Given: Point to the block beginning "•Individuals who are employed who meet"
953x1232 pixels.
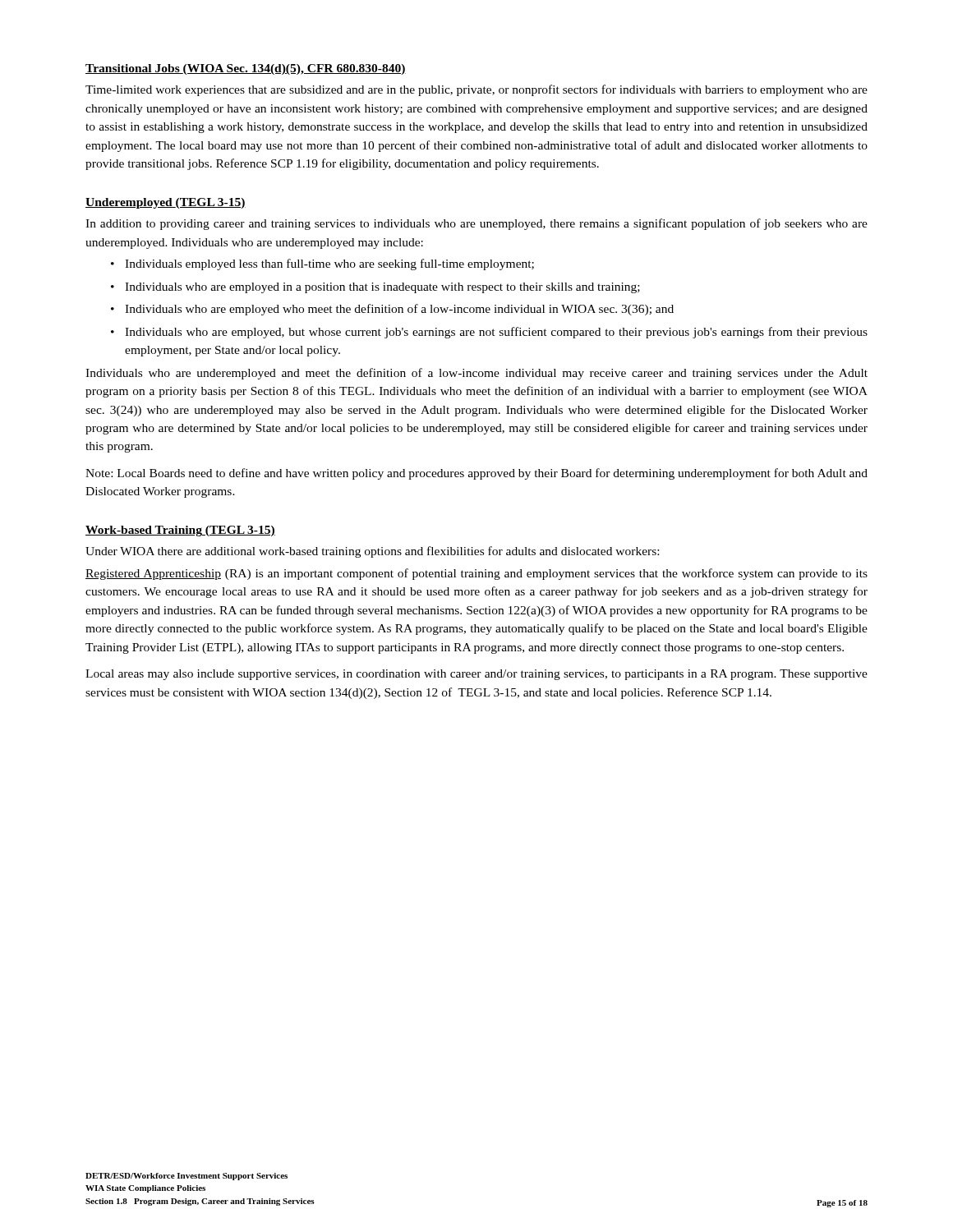Looking at the screenshot, I should (392, 309).
